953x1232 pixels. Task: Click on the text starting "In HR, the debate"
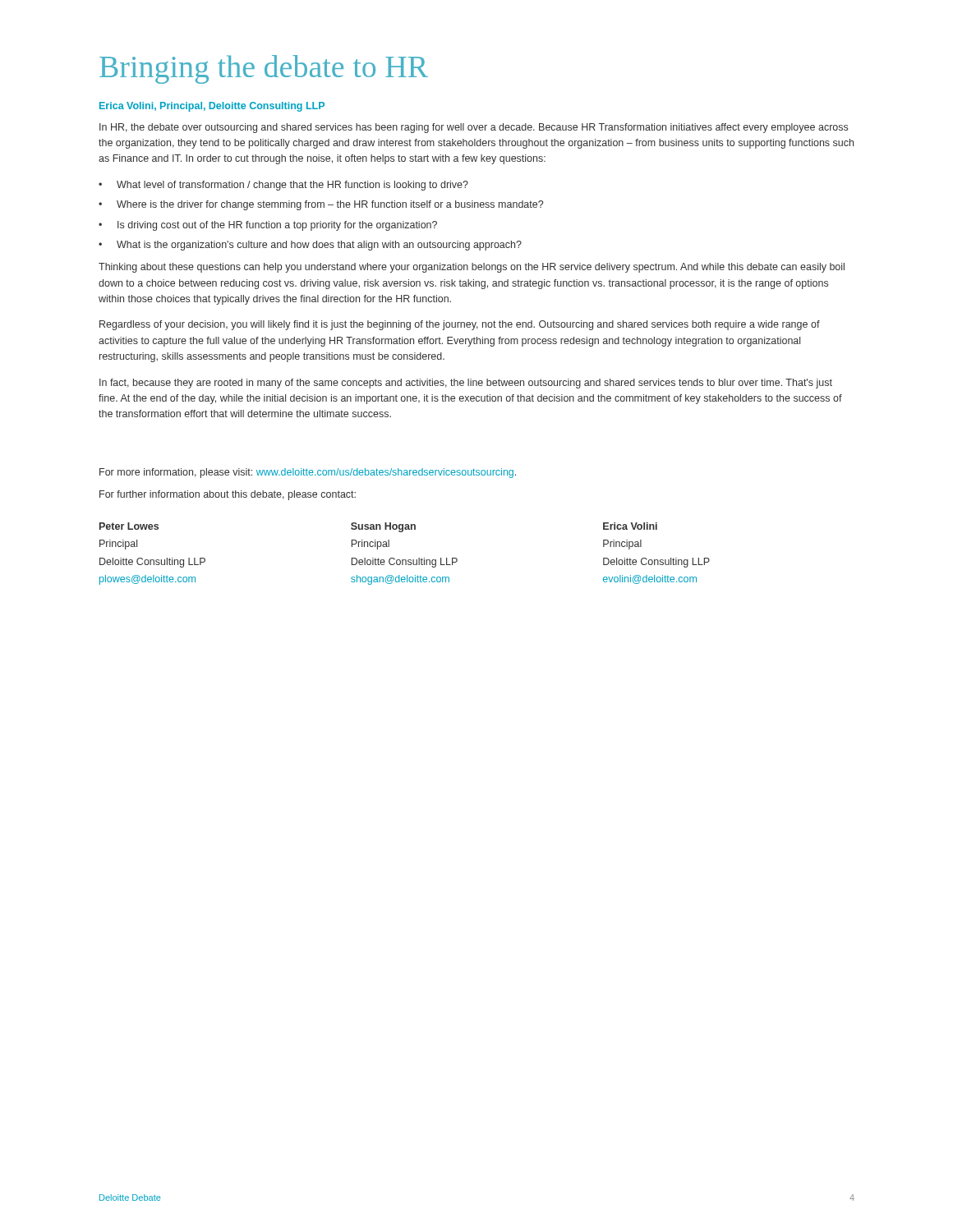[x=476, y=144]
